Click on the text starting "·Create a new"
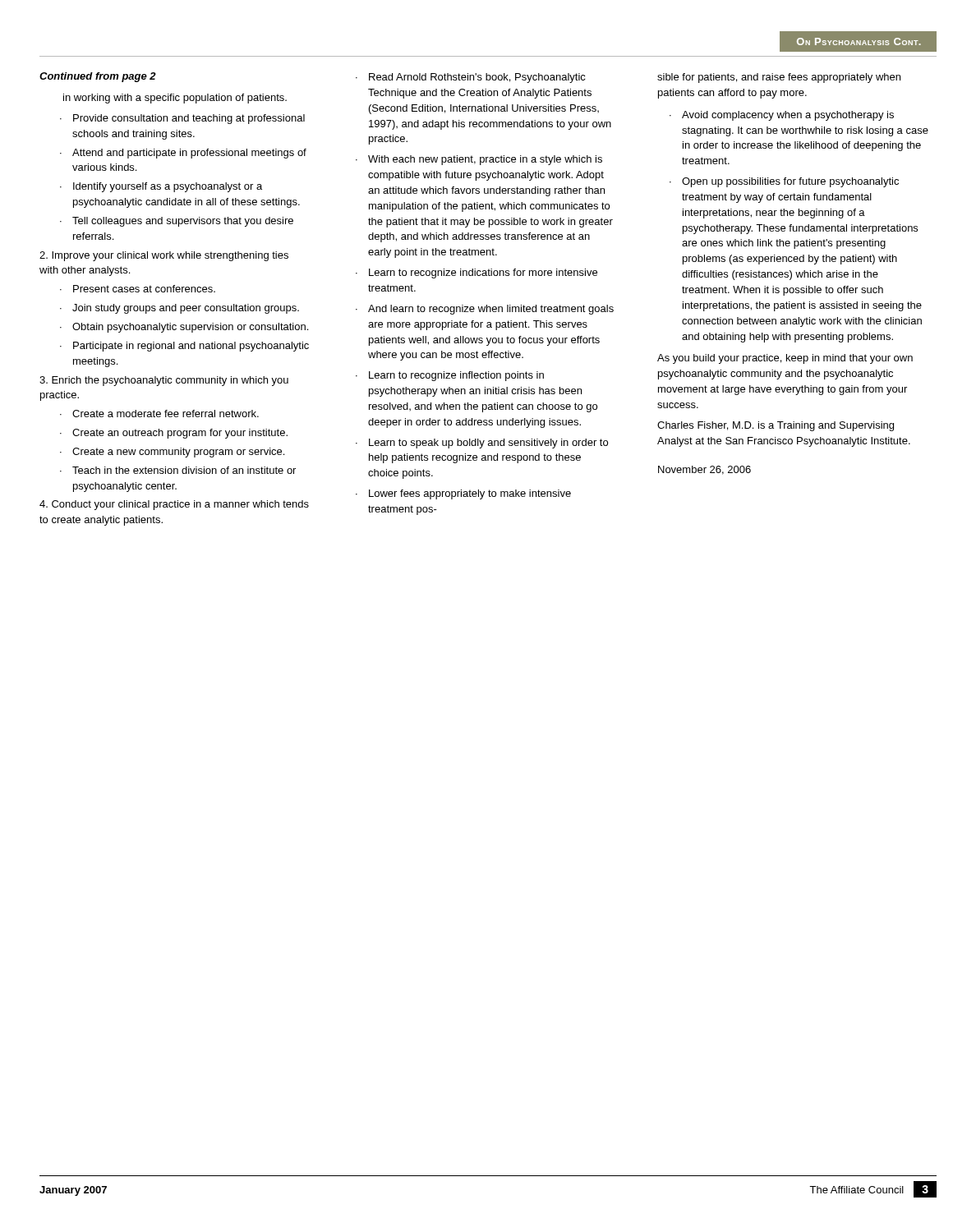Viewport: 976px width, 1232px height. point(172,452)
